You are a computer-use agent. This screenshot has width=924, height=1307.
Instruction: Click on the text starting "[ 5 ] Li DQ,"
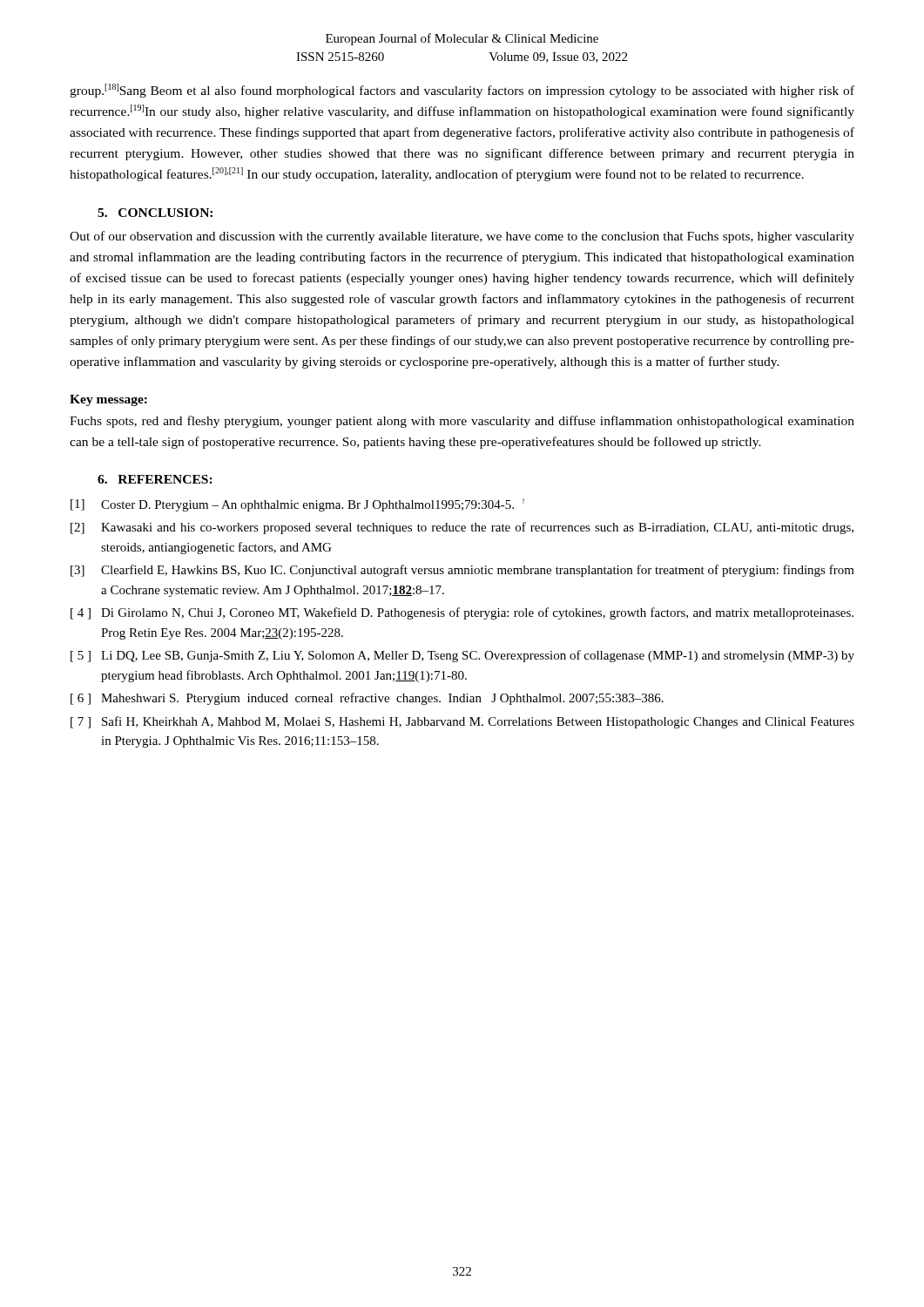click(462, 665)
